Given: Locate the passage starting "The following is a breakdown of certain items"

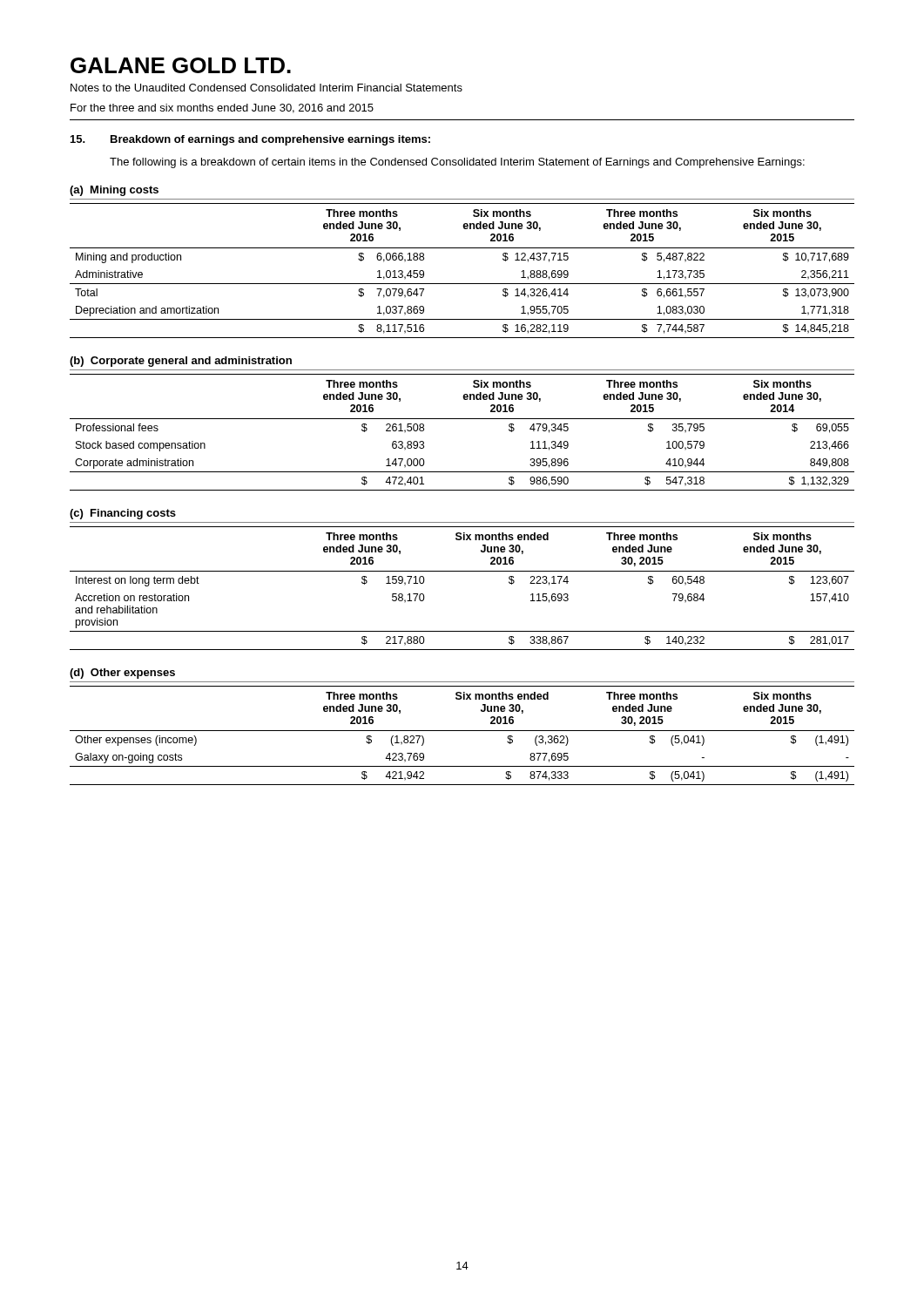Looking at the screenshot, I should coord(457,162).
